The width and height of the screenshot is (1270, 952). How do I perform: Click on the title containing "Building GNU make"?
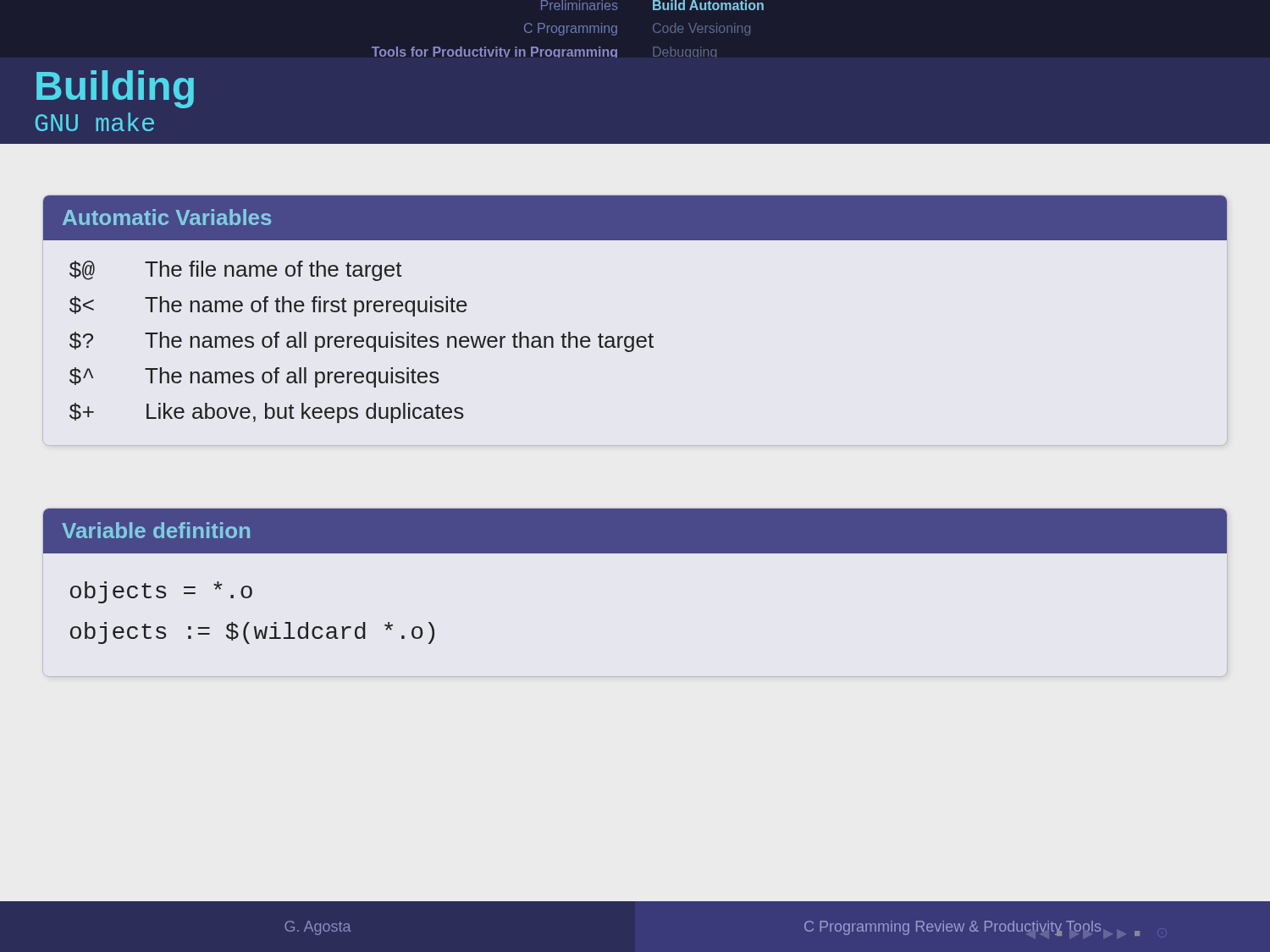pos(115,89)
